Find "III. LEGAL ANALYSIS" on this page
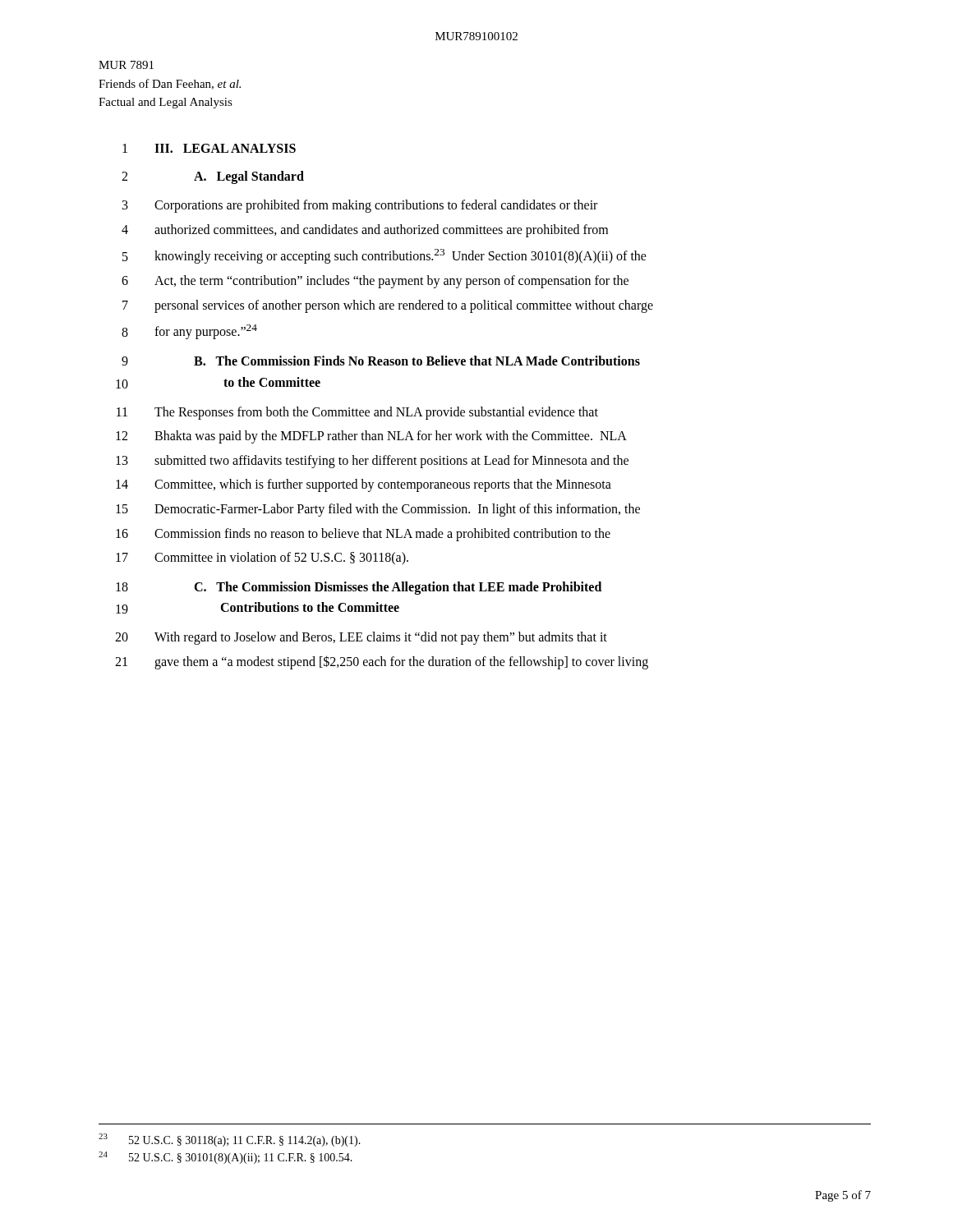953x1232 pixels. pyautogui.click(x=225, y=148)
